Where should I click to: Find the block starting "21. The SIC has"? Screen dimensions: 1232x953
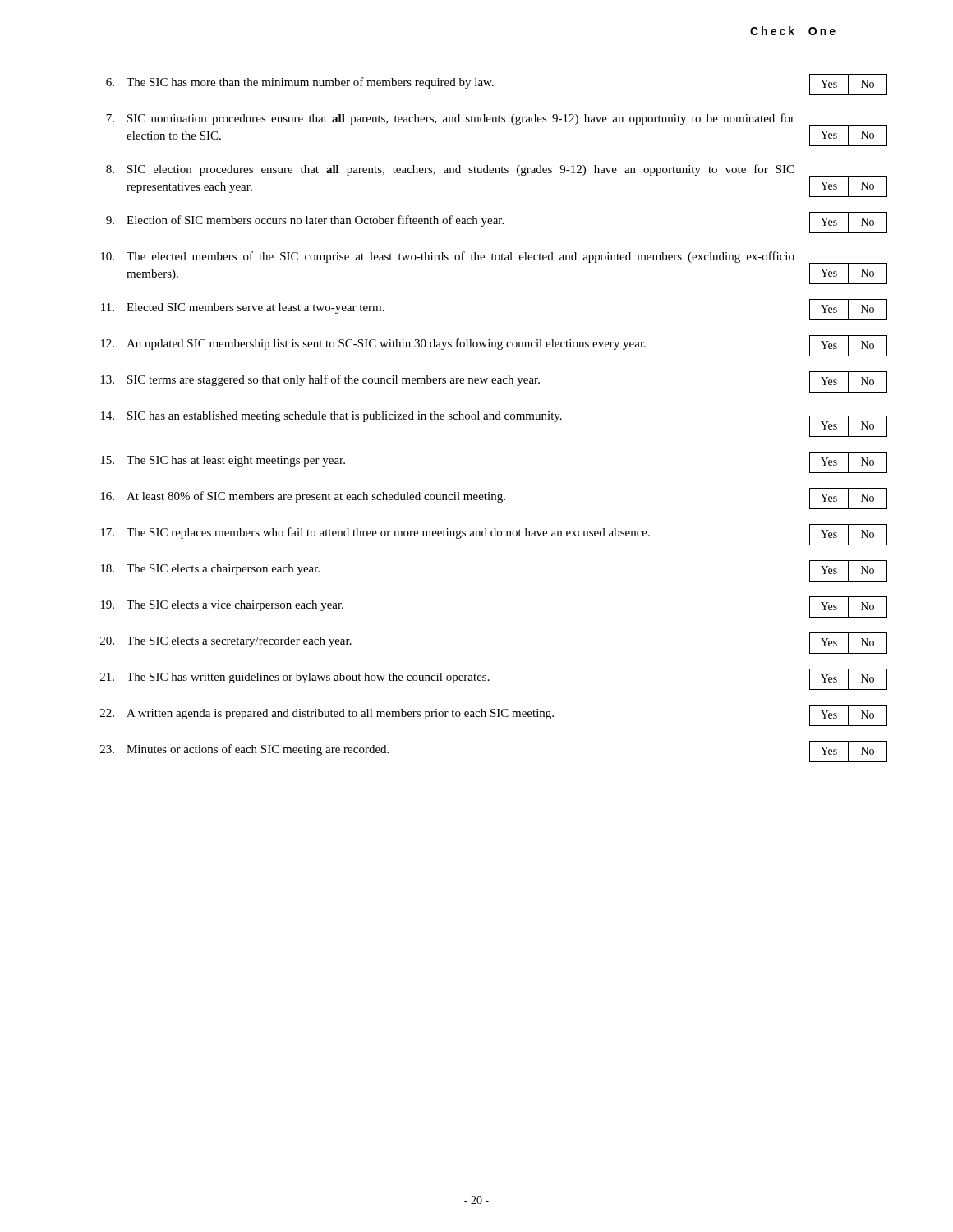(481, 679)
